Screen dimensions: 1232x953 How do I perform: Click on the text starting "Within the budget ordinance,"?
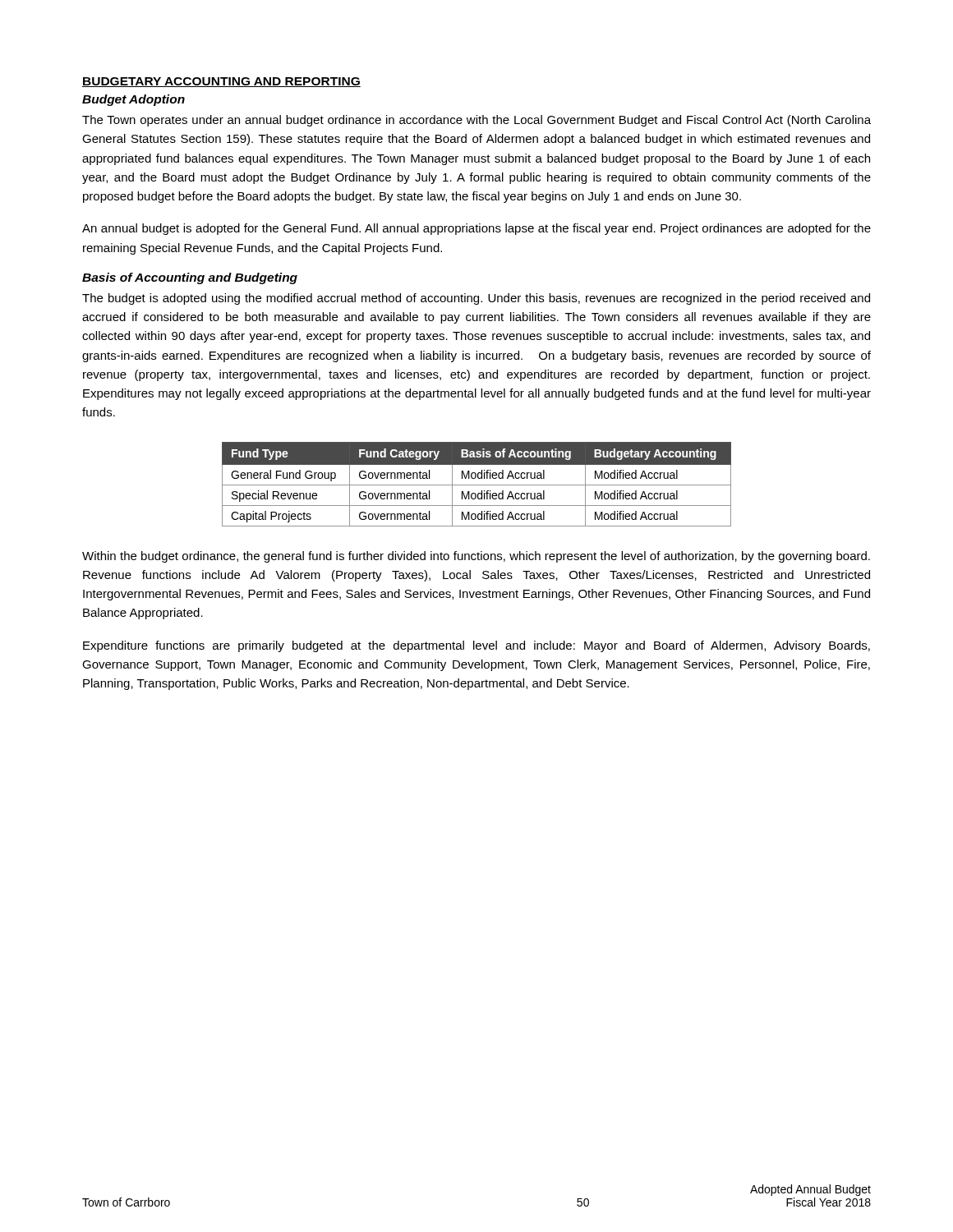[x=476, y=584]
